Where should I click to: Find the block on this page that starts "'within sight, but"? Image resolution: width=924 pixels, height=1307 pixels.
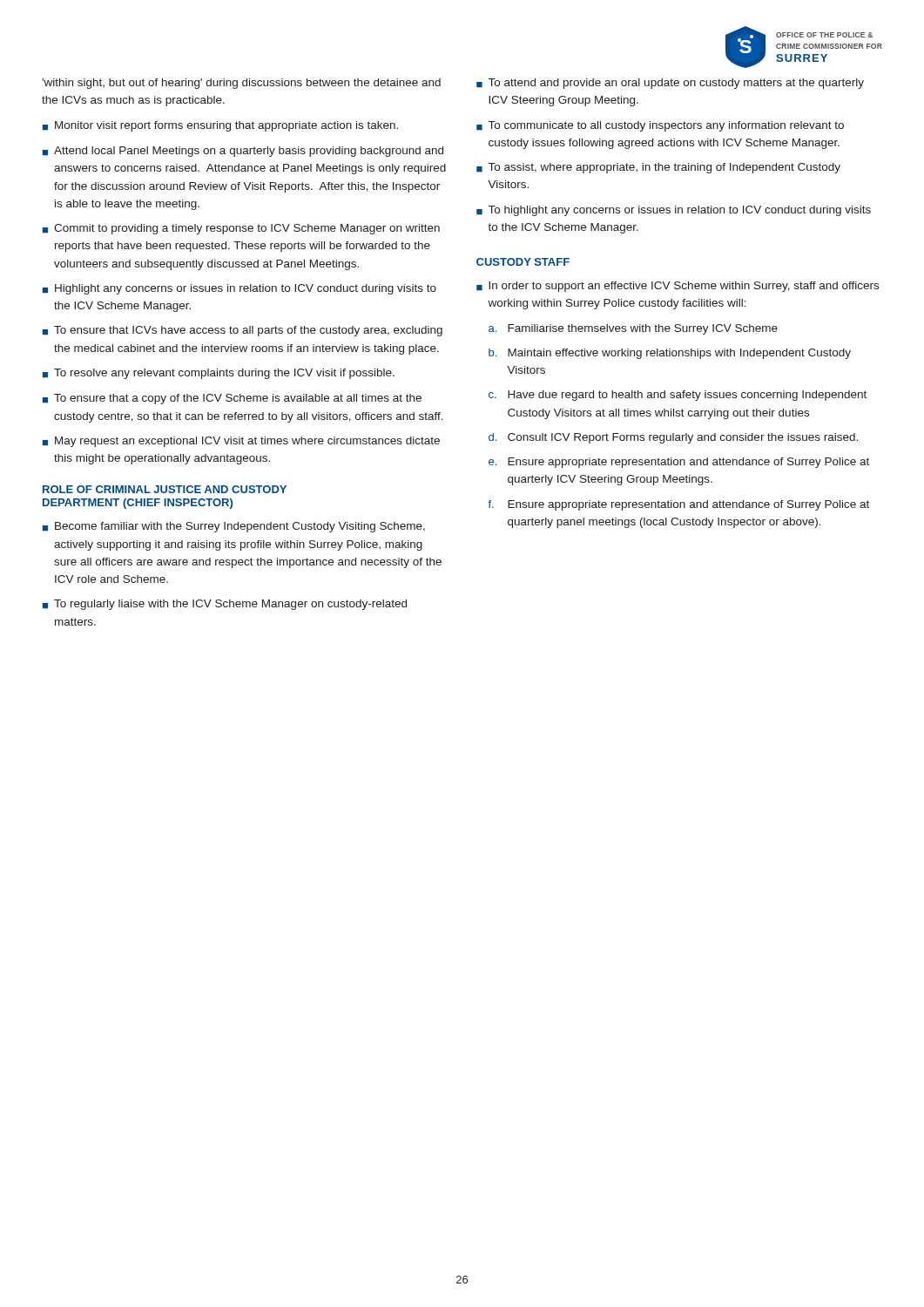click(241, 91)
